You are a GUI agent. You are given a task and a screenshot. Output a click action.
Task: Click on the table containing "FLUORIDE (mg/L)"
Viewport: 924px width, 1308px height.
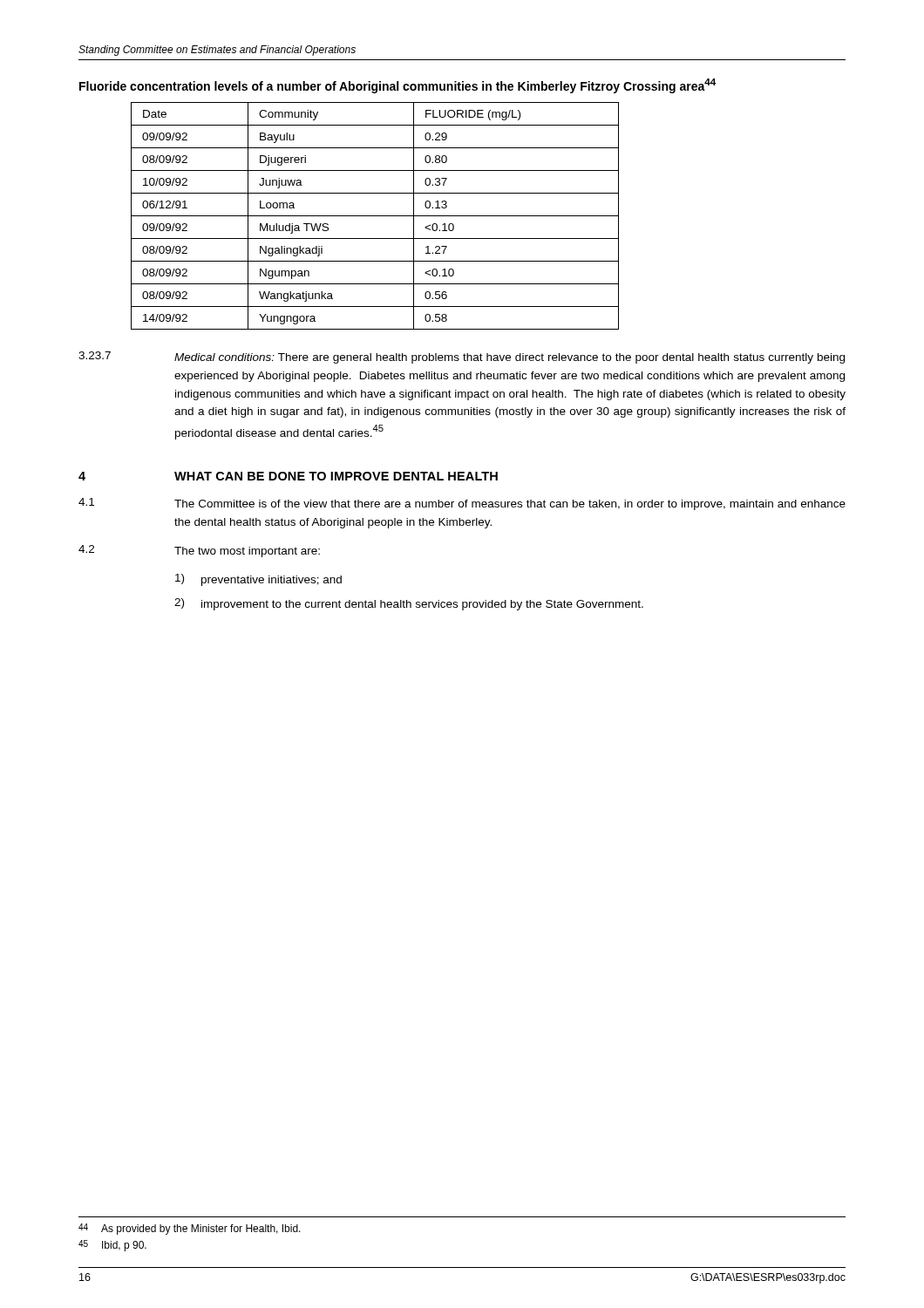tap(462, 216)
